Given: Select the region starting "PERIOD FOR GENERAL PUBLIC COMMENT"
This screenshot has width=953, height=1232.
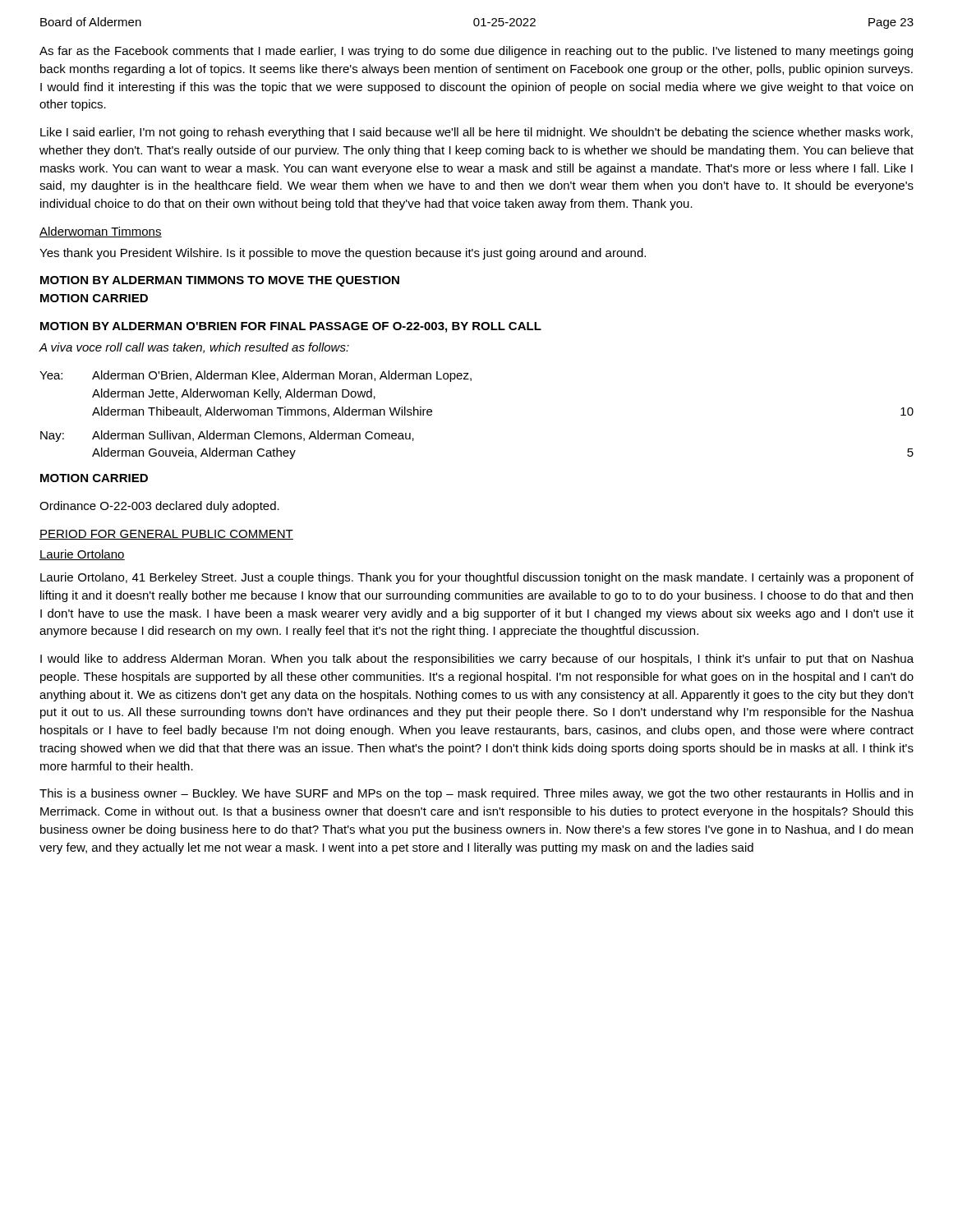Looking at the screenshot, I should point(166,535).
